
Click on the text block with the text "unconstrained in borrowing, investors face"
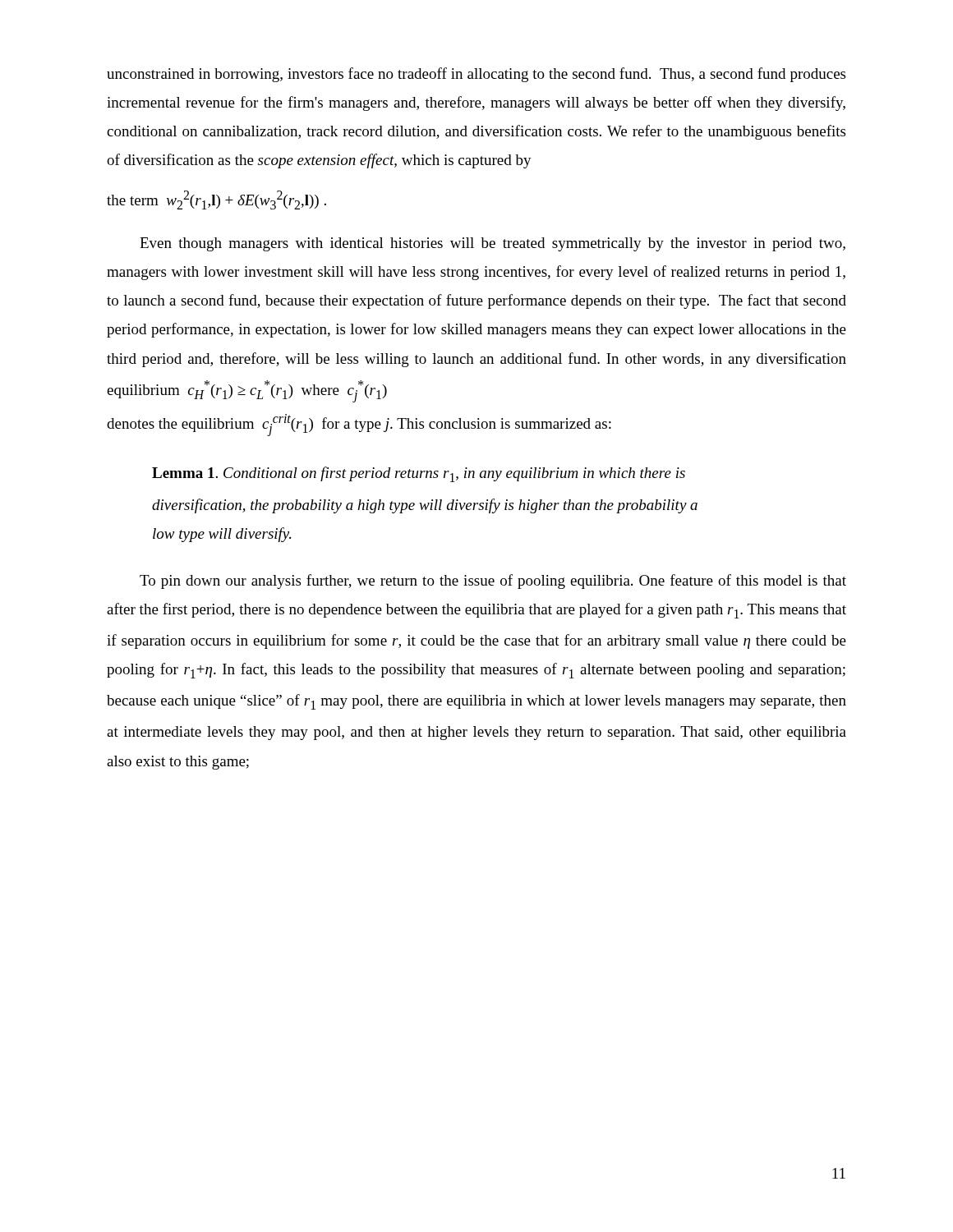pos(476,138)
